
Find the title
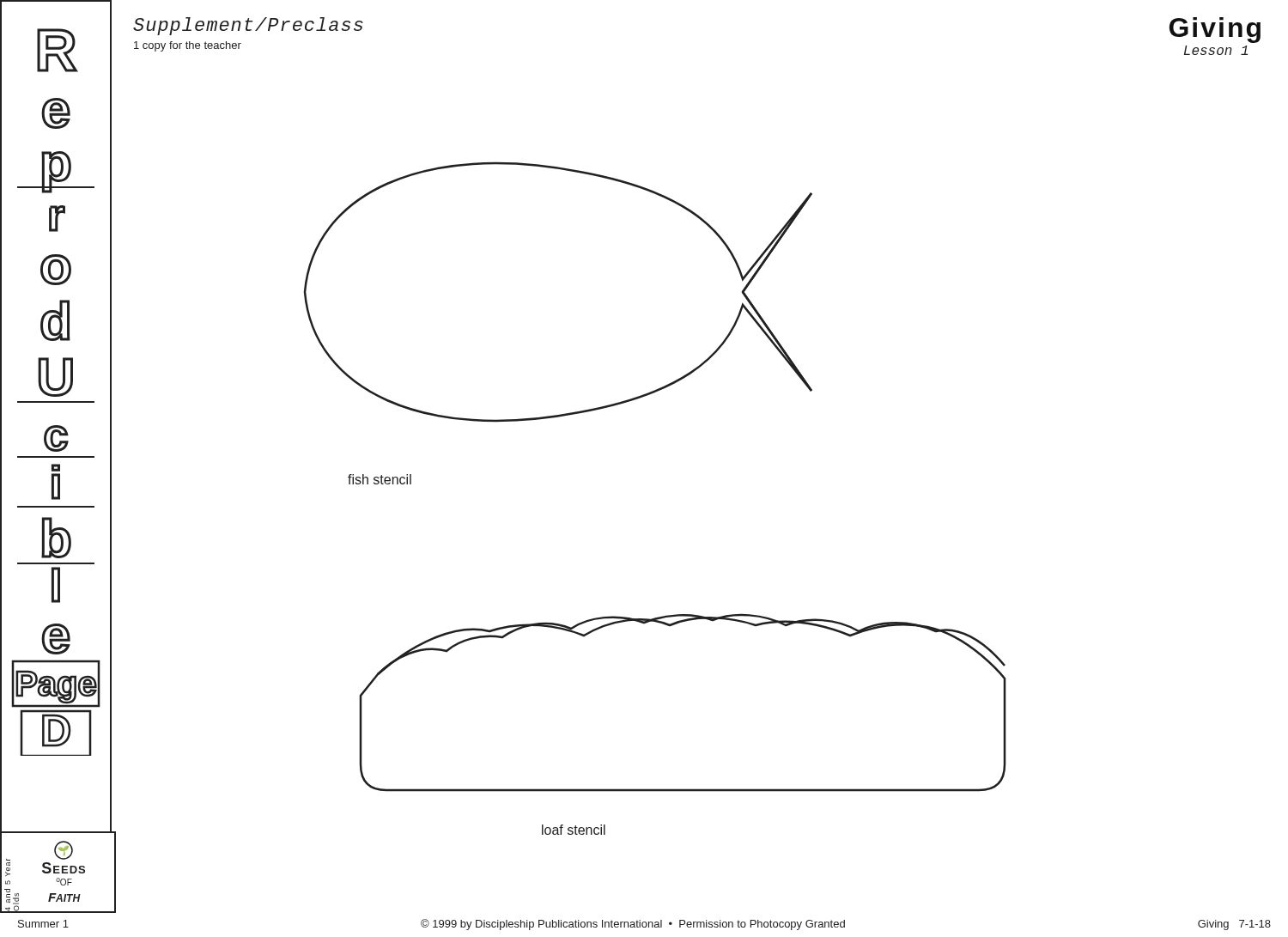click(1216, 36)
